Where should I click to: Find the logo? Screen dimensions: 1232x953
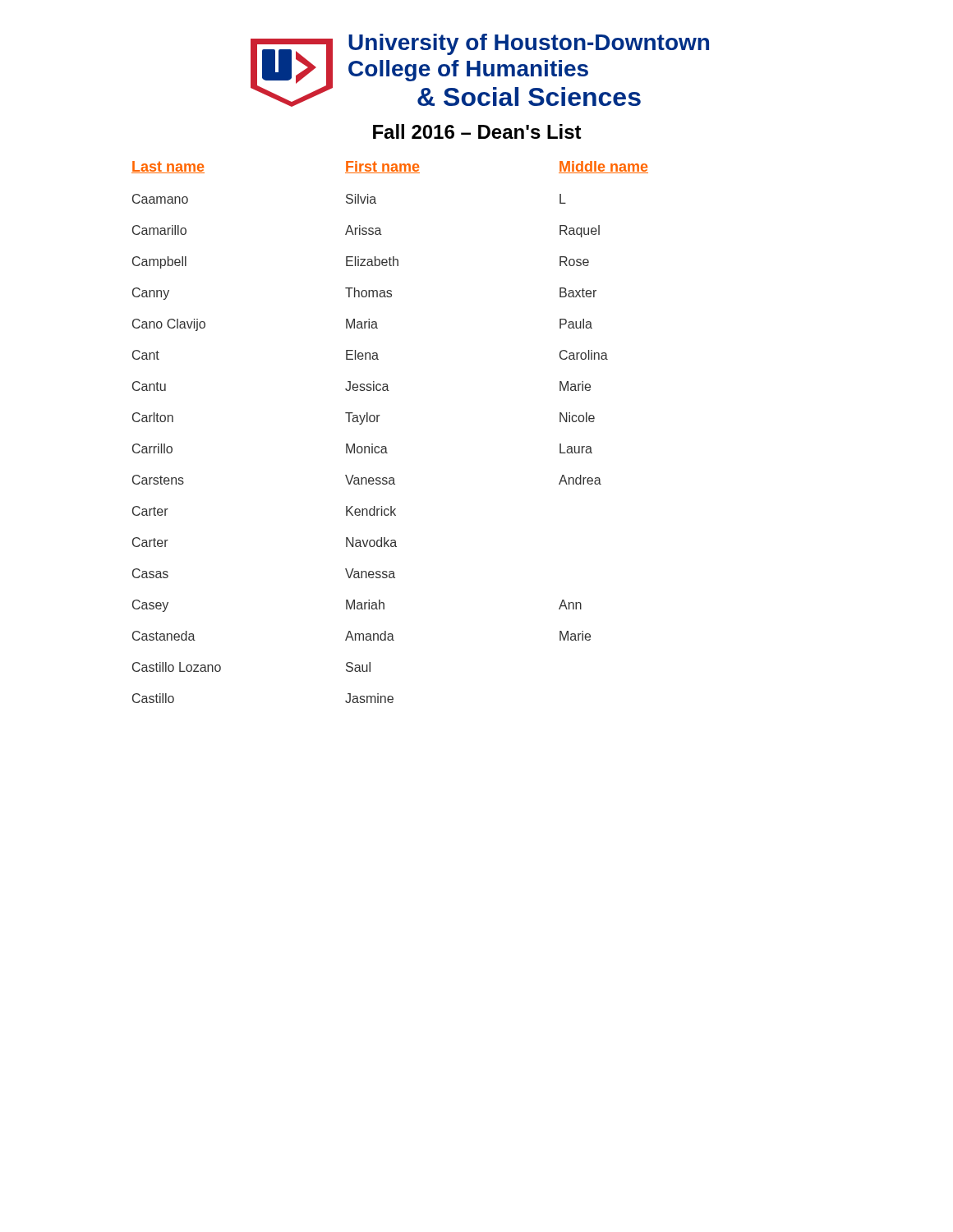[x=476, y=71]
